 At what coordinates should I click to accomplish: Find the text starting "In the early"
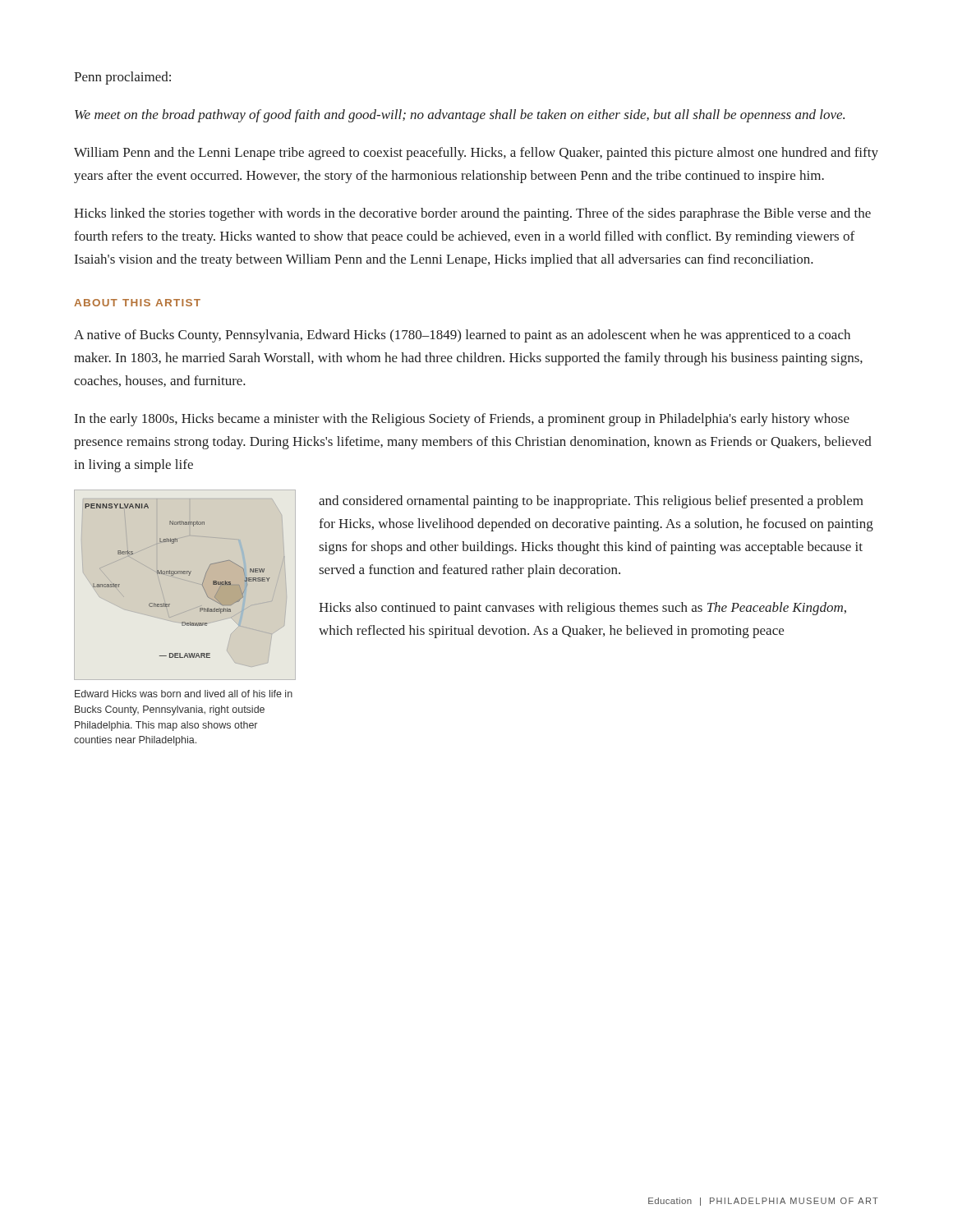point(473,442)
